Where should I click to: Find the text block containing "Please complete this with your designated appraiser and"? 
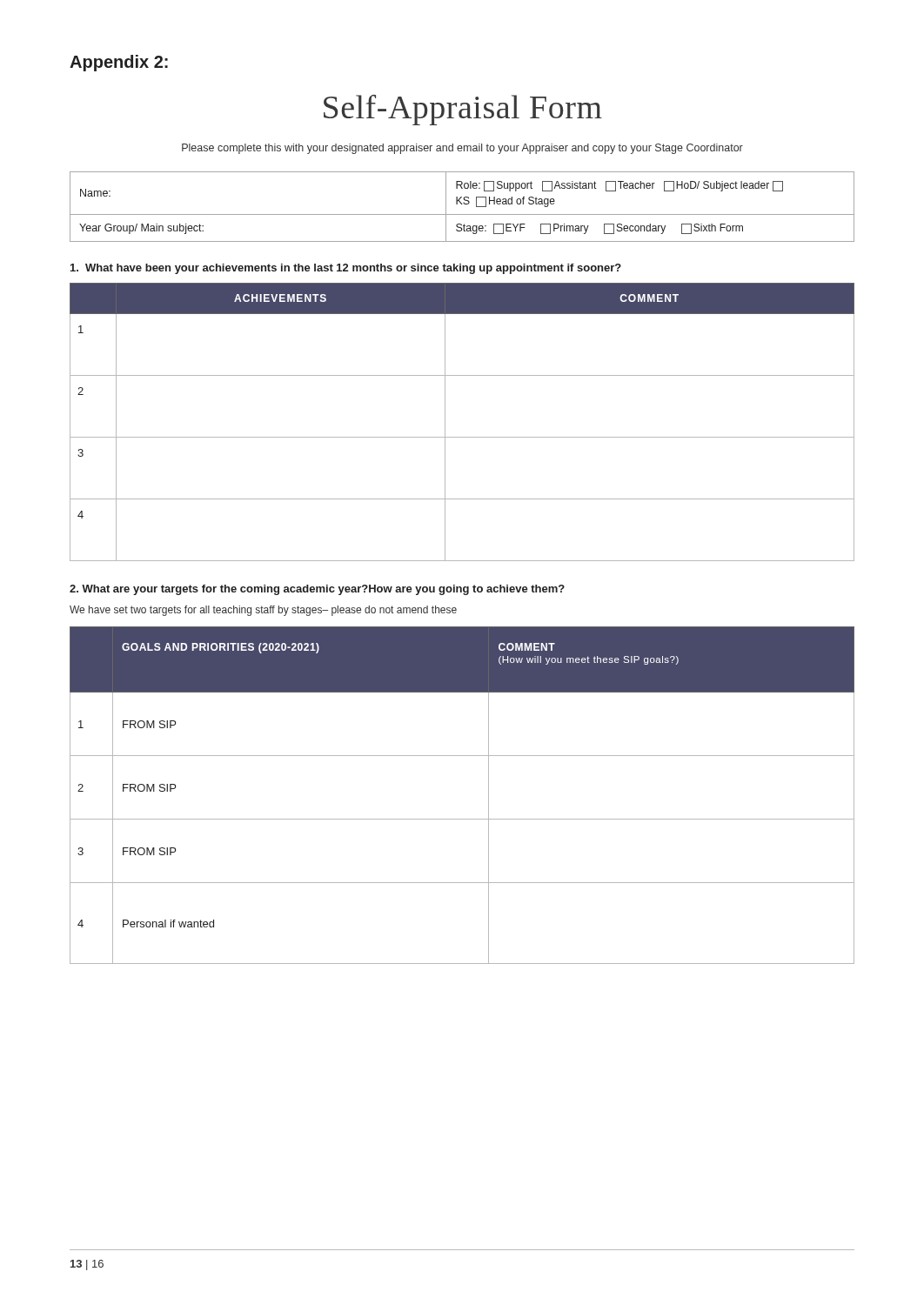[462, 148]
